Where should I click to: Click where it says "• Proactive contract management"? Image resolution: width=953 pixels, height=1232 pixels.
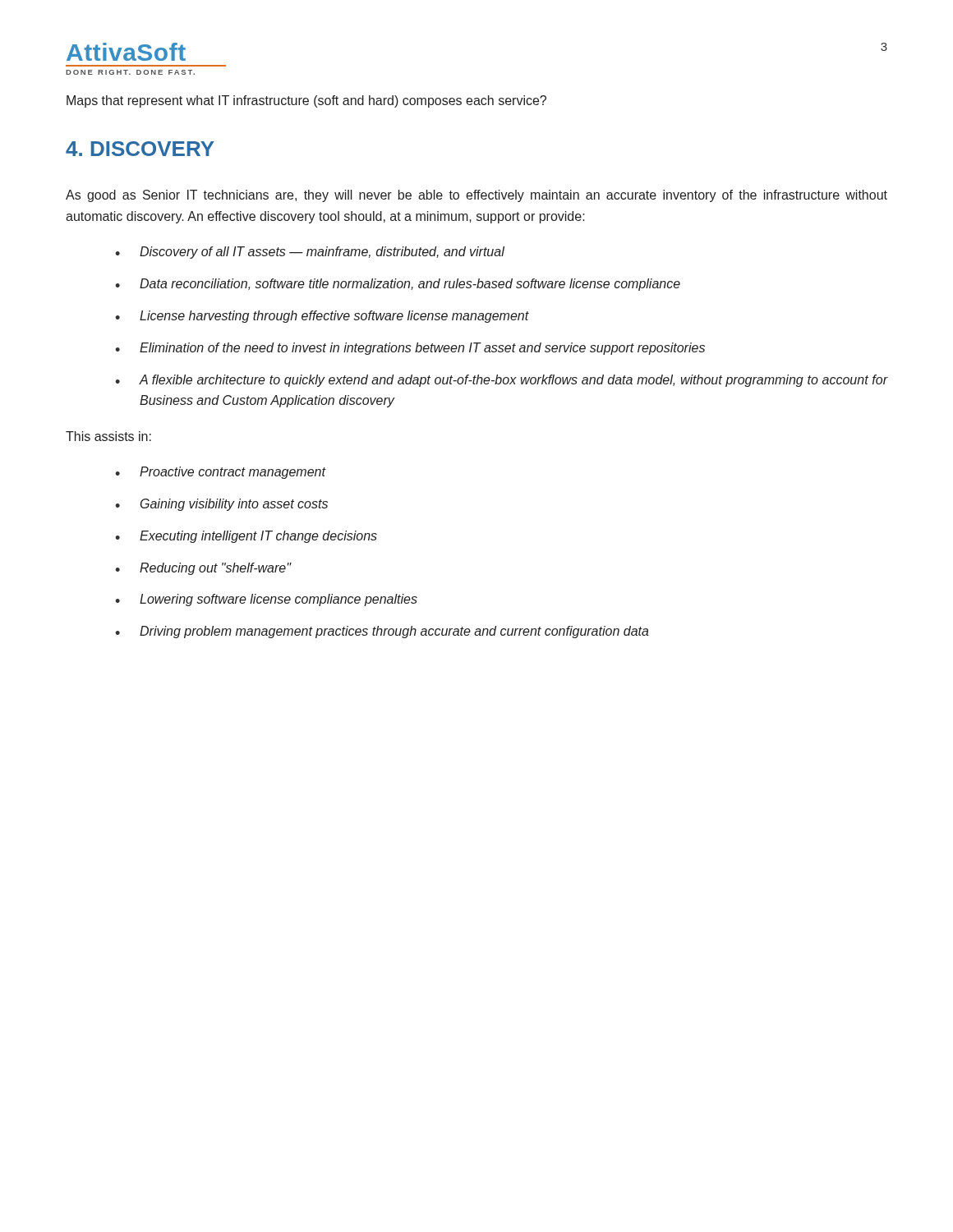click(x=221, y=473)
